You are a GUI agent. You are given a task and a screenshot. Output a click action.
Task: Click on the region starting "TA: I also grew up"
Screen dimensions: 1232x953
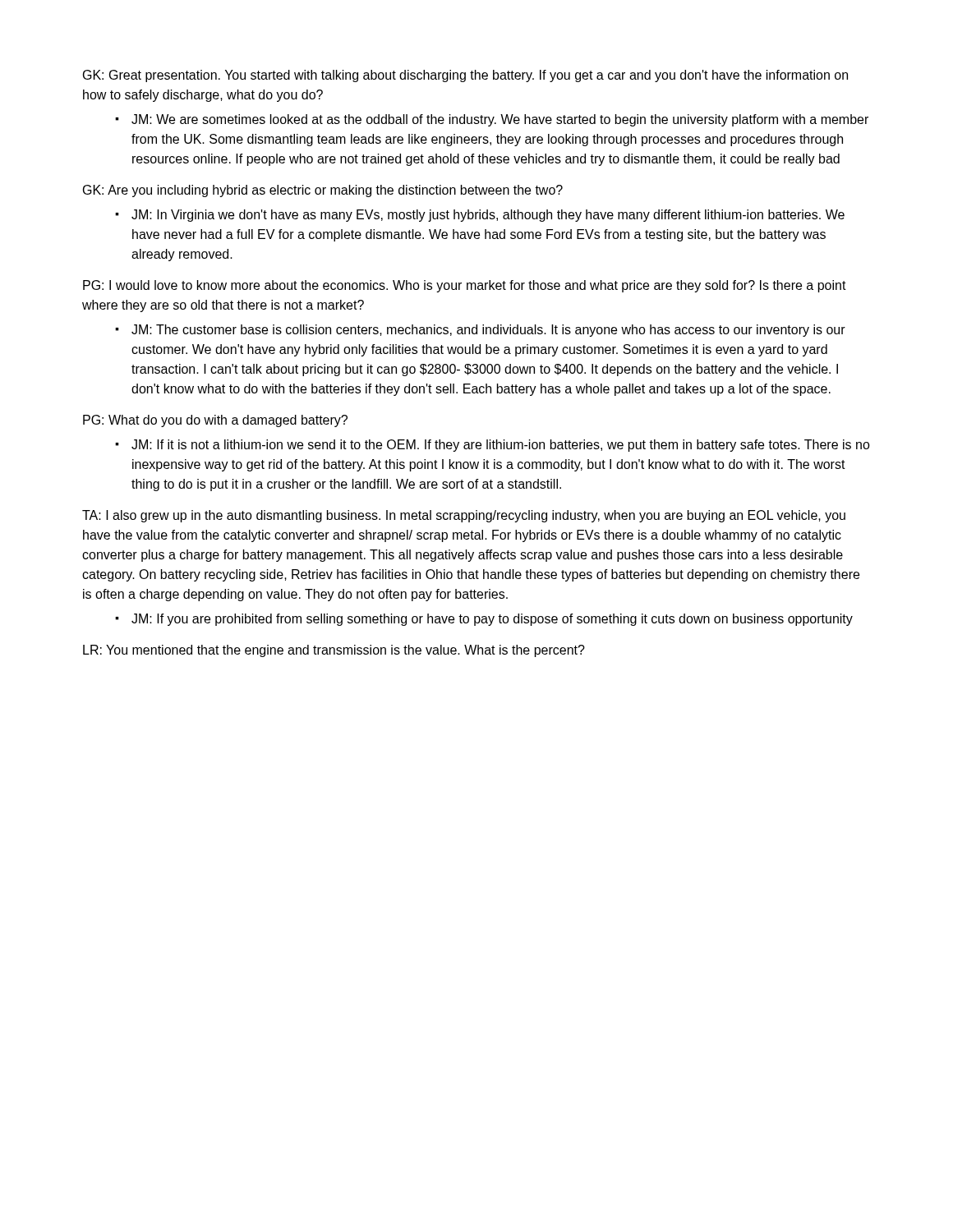[x=476, y=569]
